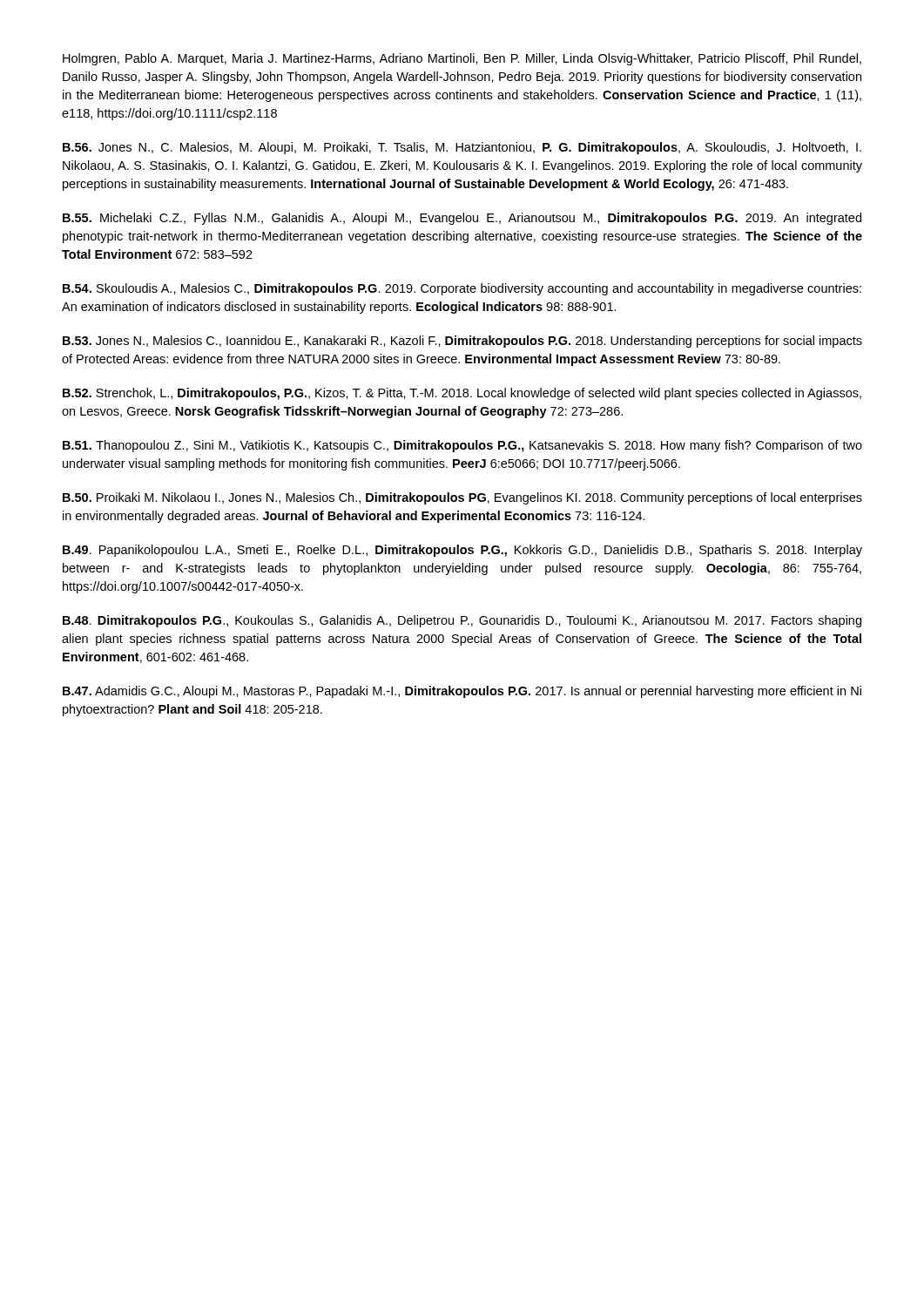This screenshot has width=924, height=1307.
Task: Where is the passage that starts "B.50. Proikaki M."?
Action: click(462, 507)
